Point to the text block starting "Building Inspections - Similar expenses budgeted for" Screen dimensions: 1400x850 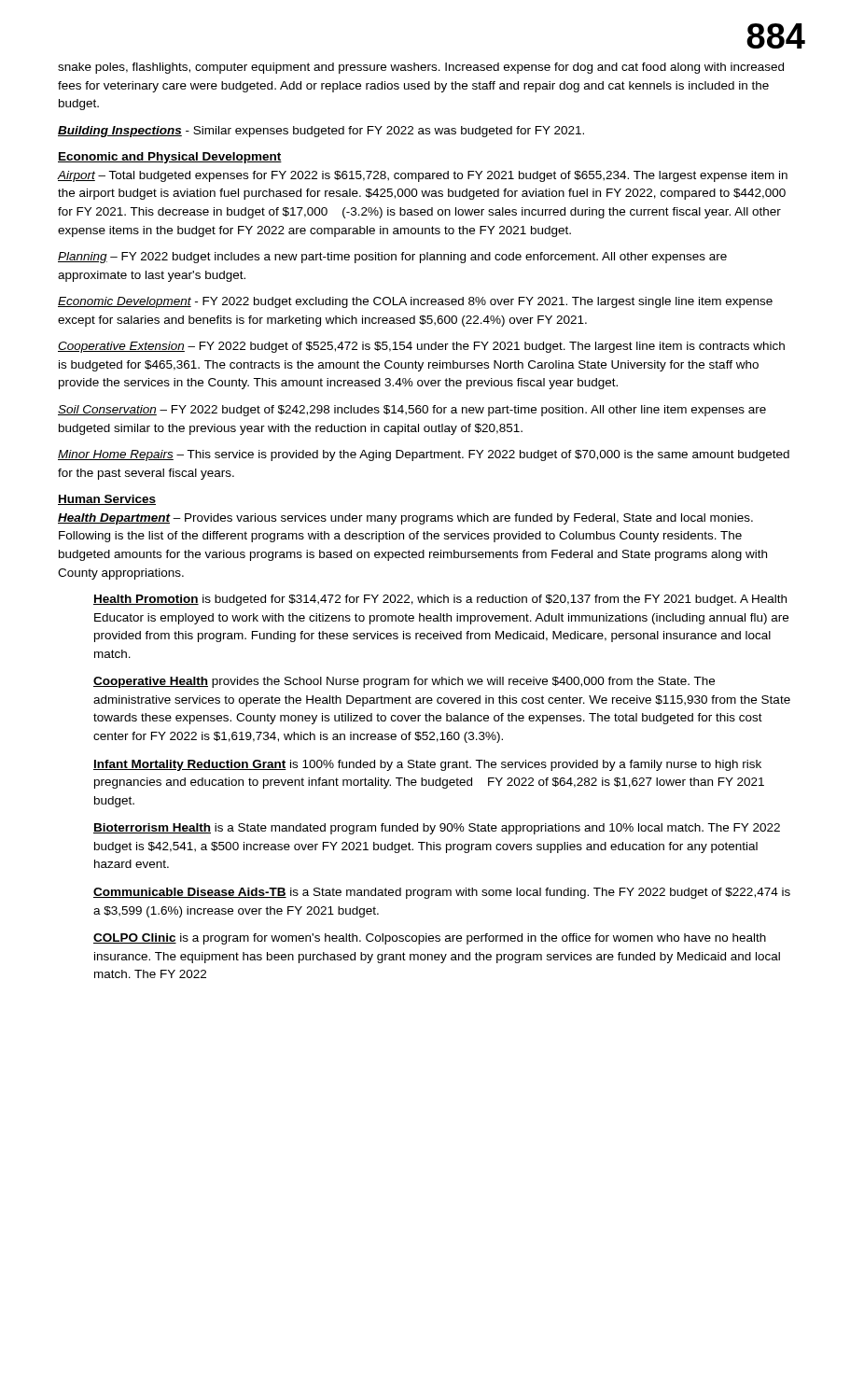[425, 130]
